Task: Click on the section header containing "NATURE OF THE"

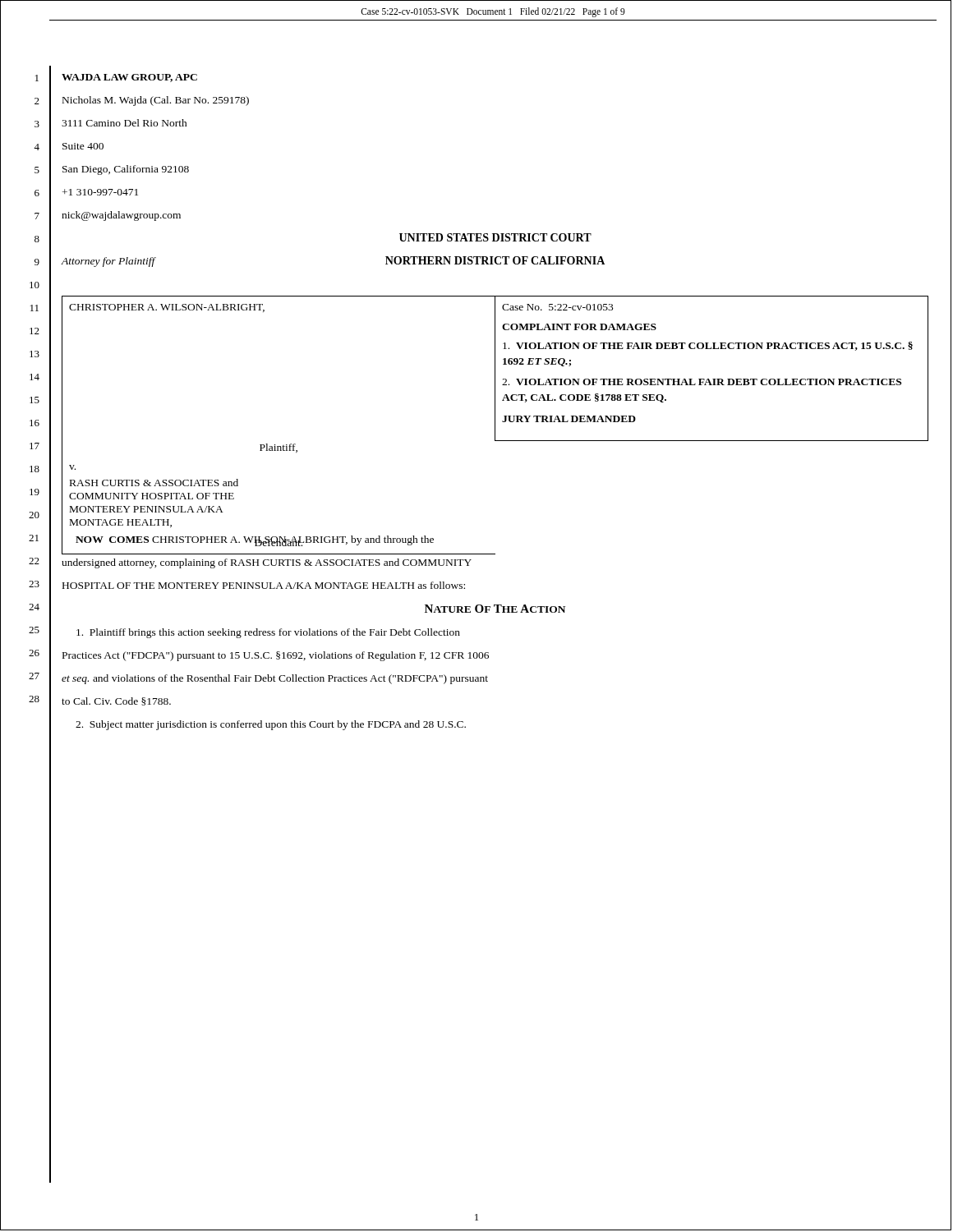Action: click(495, 609)
